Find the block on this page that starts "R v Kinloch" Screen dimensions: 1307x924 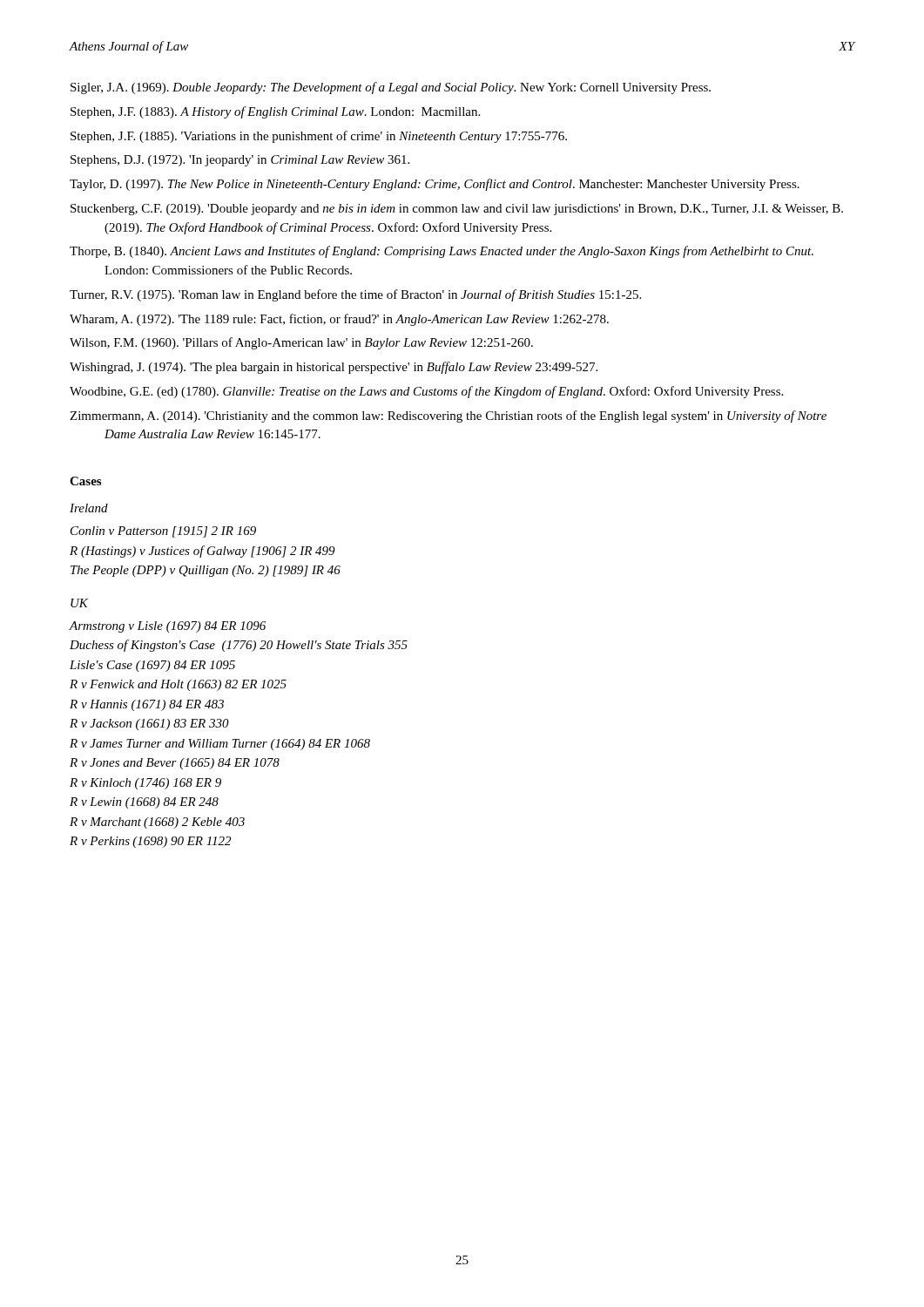coord(145,782)
